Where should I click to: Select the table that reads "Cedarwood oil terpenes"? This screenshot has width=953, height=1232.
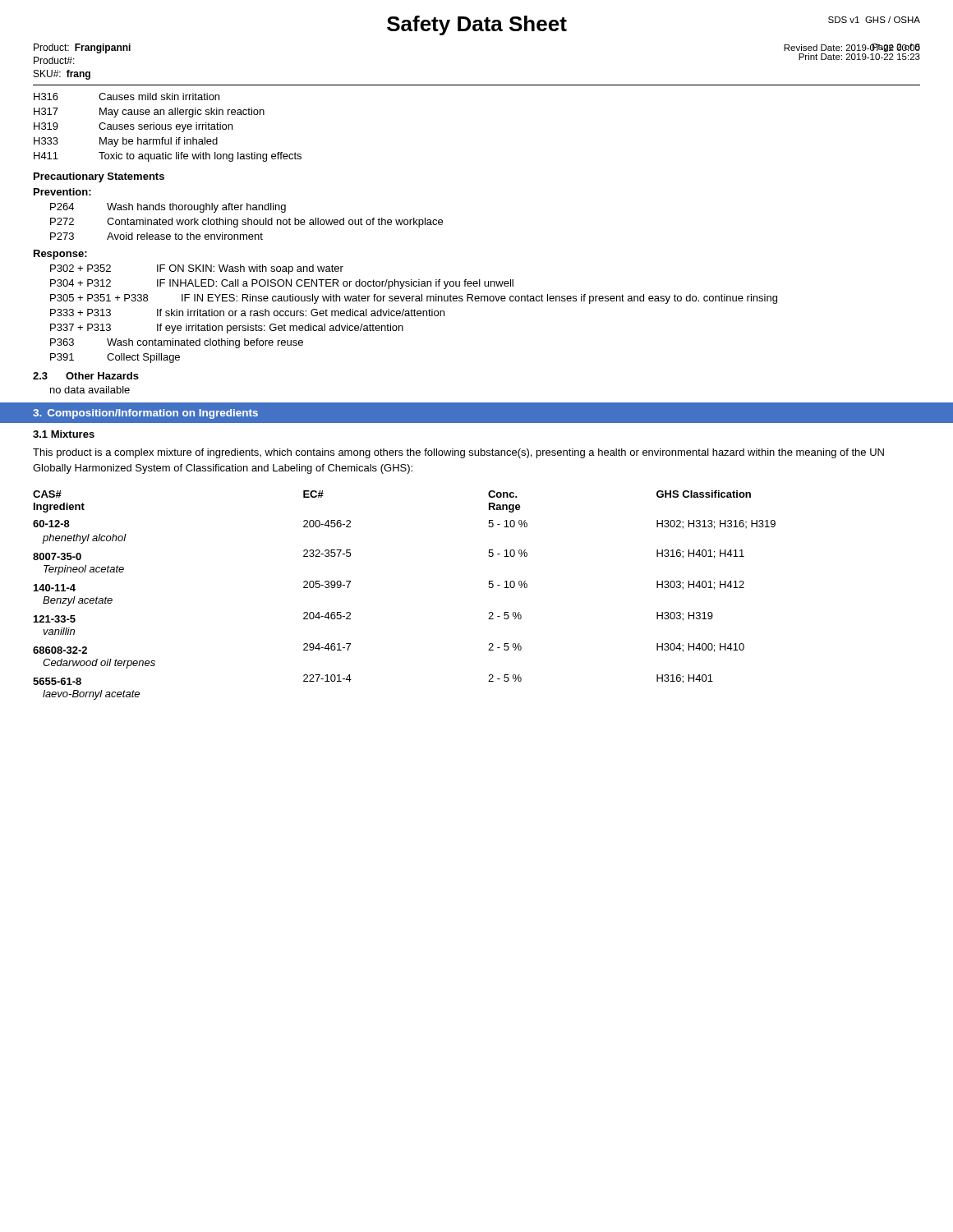pyautogui.click(x=476, y=594)
